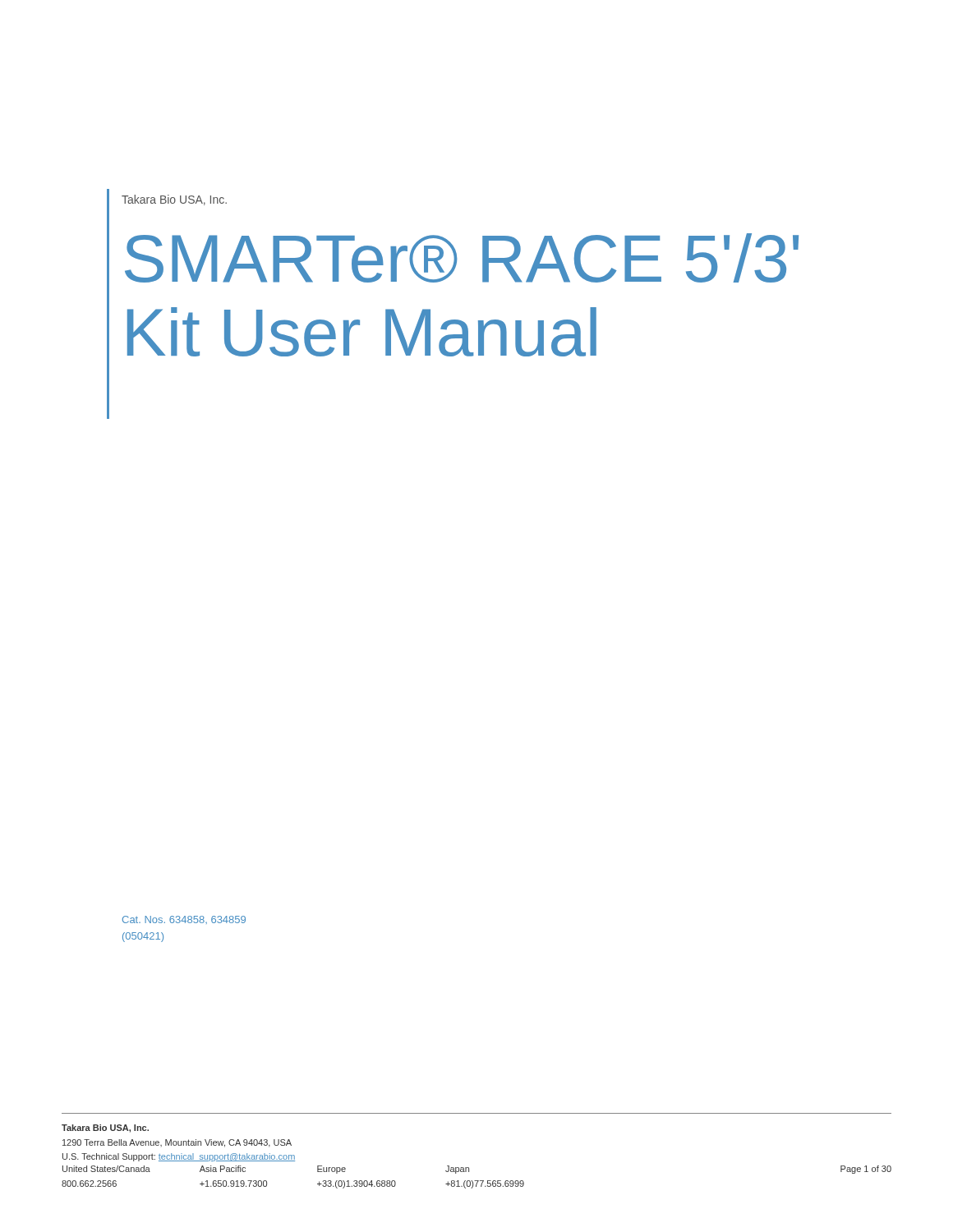Click on the element starting "Cat. Nos. 634858, 634859 (050421)"
Viewport: 953px width, 1232px height.
coord(184,927)
